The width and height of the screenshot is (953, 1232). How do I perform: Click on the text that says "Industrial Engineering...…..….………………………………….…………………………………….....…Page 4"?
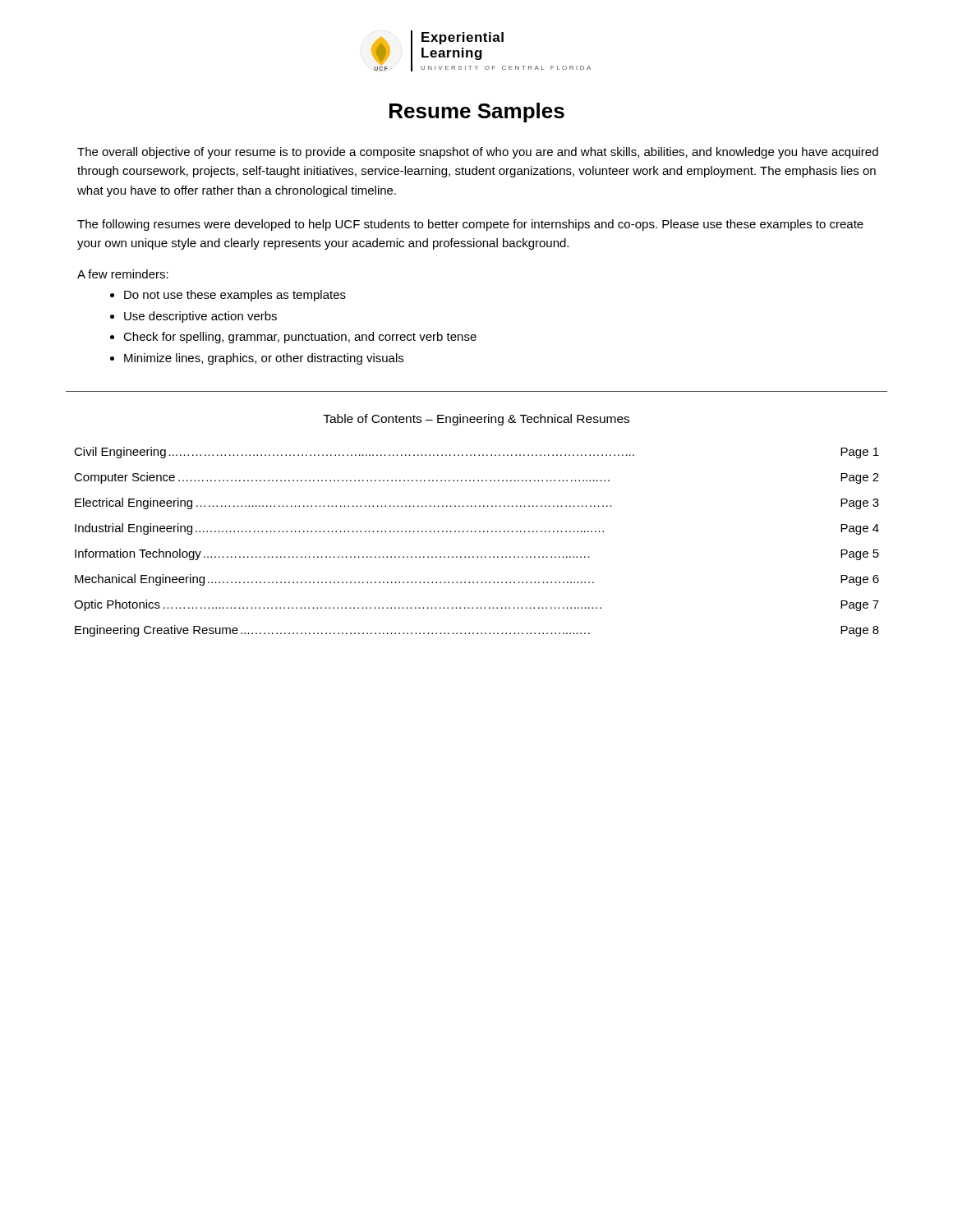[x=476, y=528]
